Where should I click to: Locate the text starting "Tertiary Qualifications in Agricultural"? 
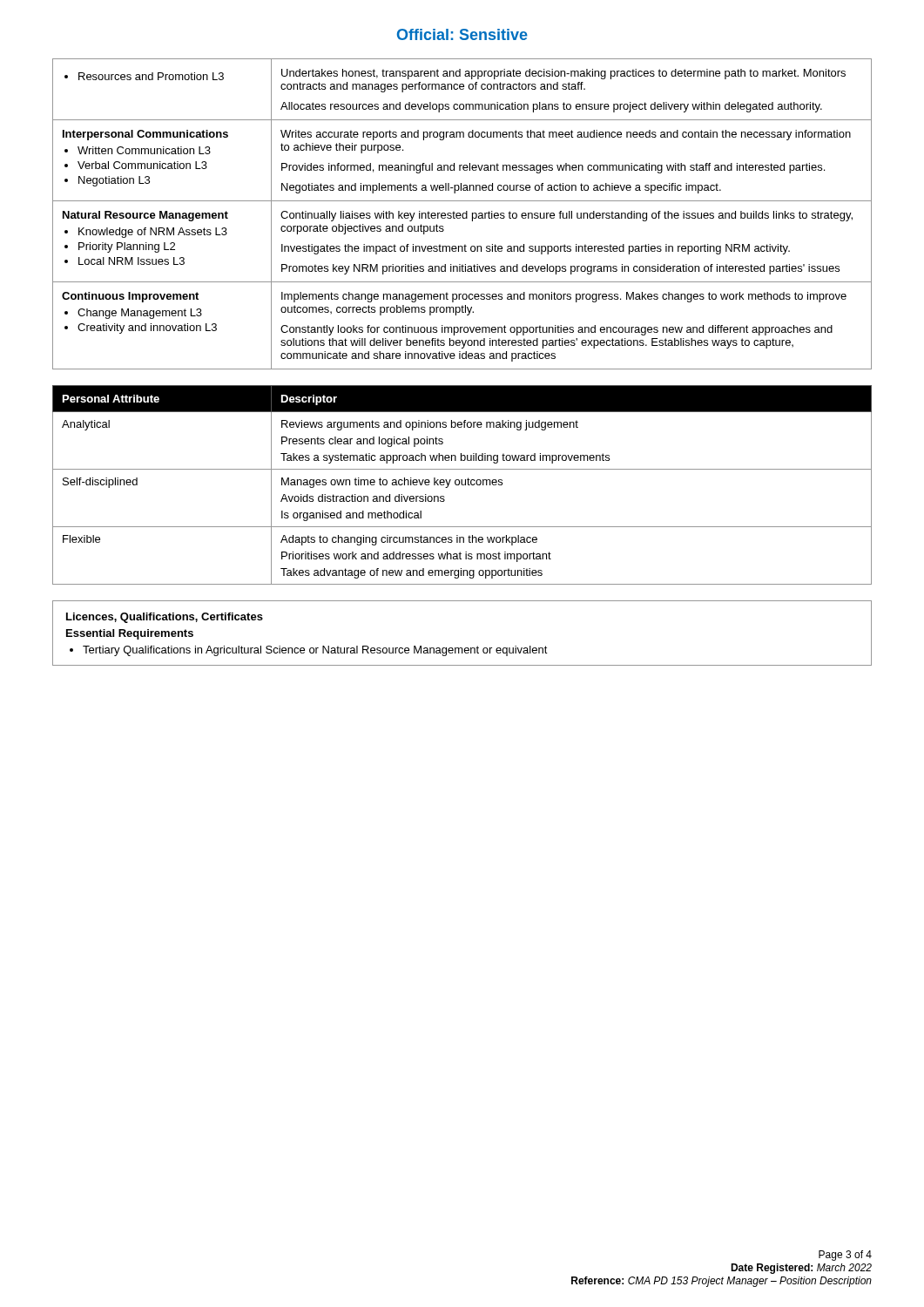pyautogui.click(x=315, y=650)
